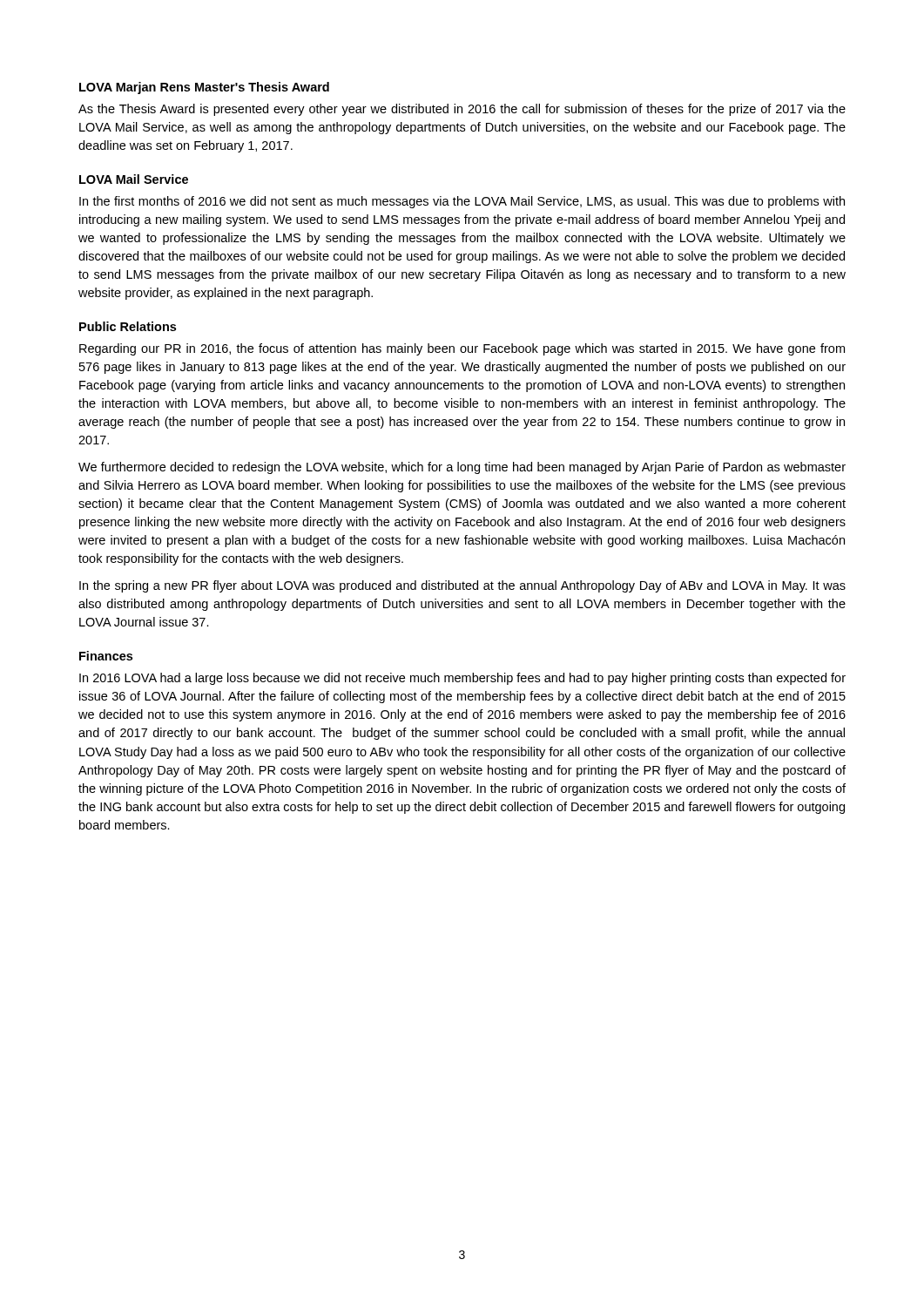Locate the text starting "LOVA Marjan Rens Master's Thesis Award"
The image size is (924, 1307).
204,87
